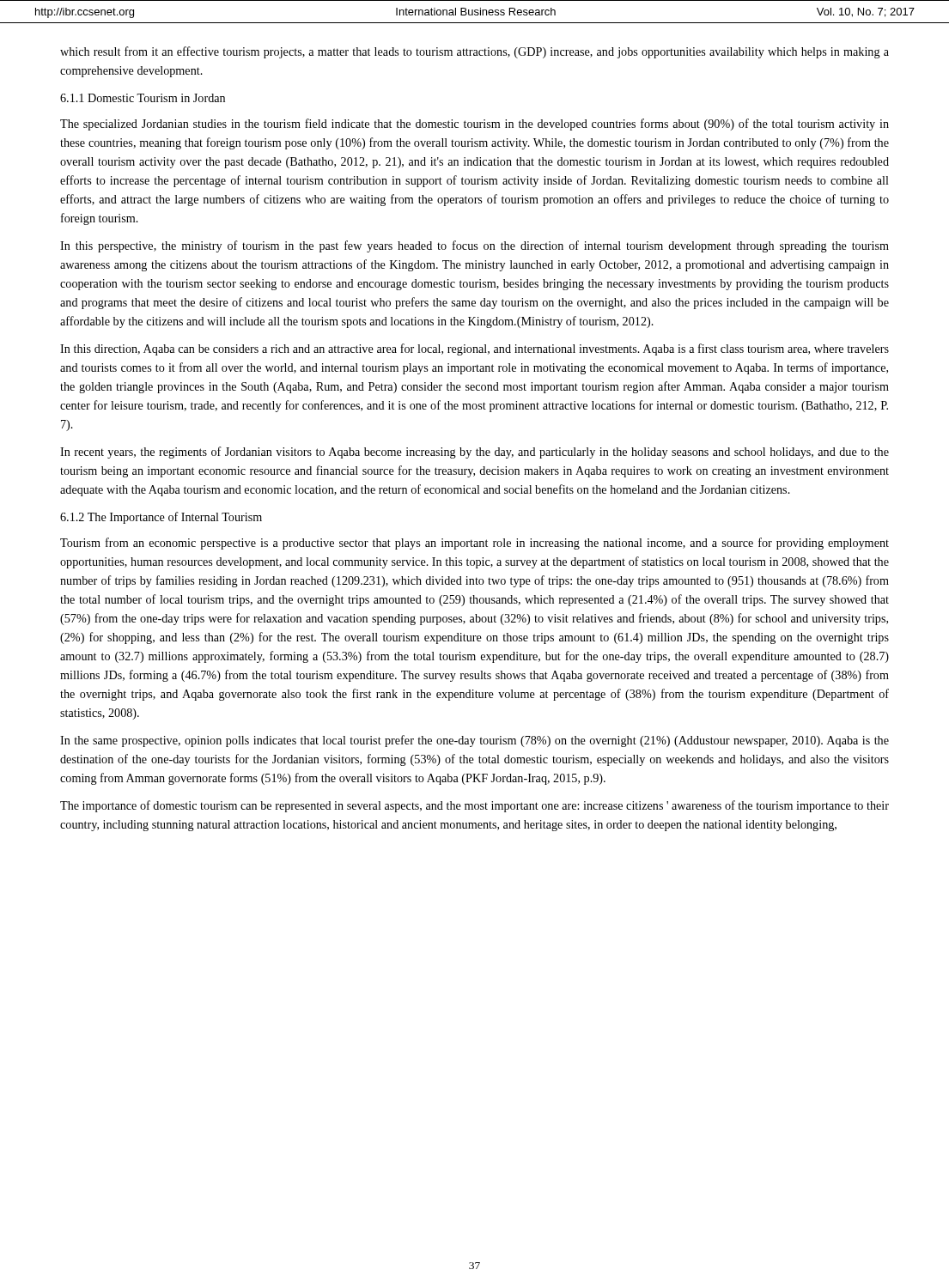This screenshot has width=949, height=1288.
Task: Point to the text block starting "In recent years, the"
Action: [474, 471]
